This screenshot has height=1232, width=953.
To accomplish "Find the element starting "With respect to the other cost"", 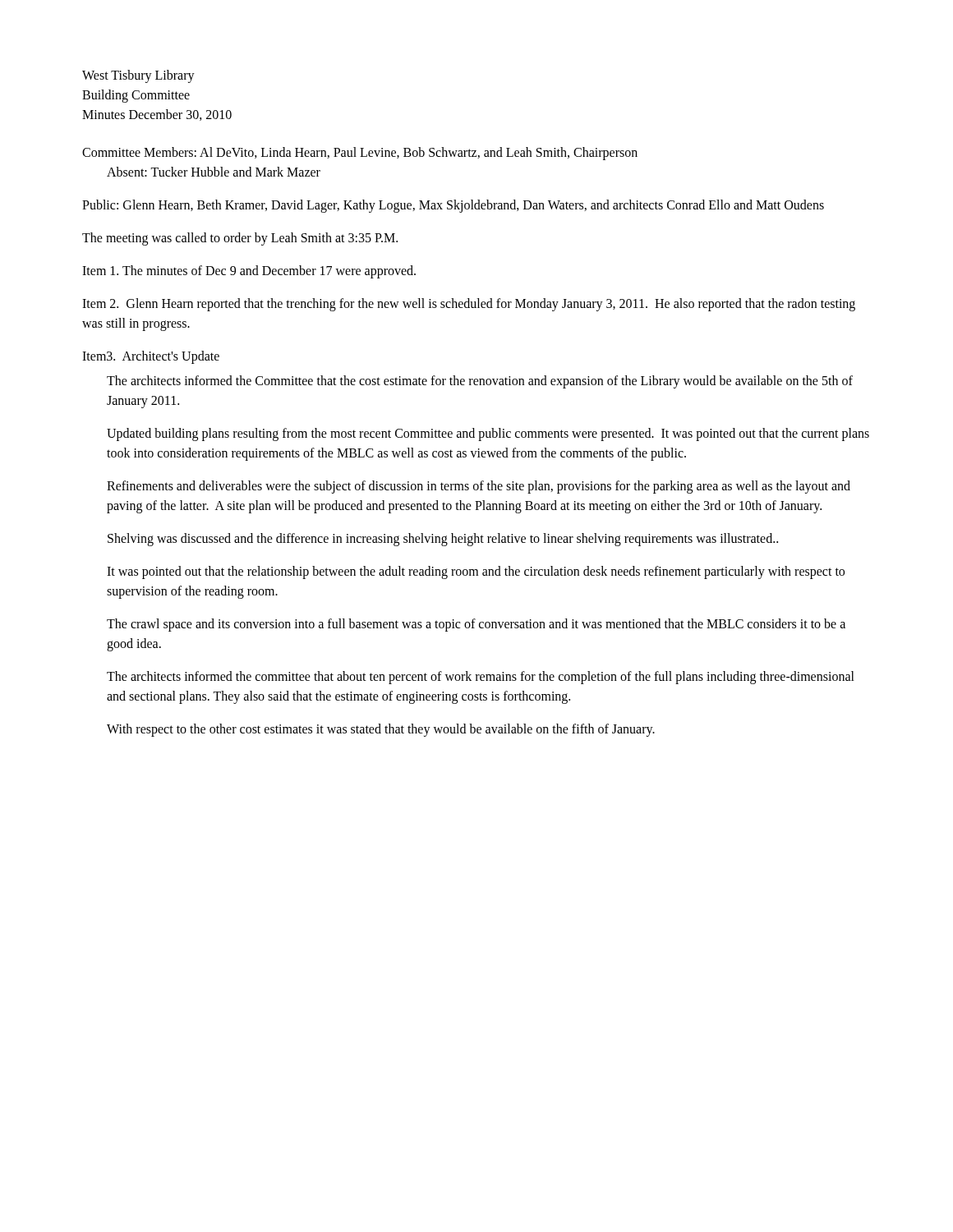I will [x=381, y=729].
